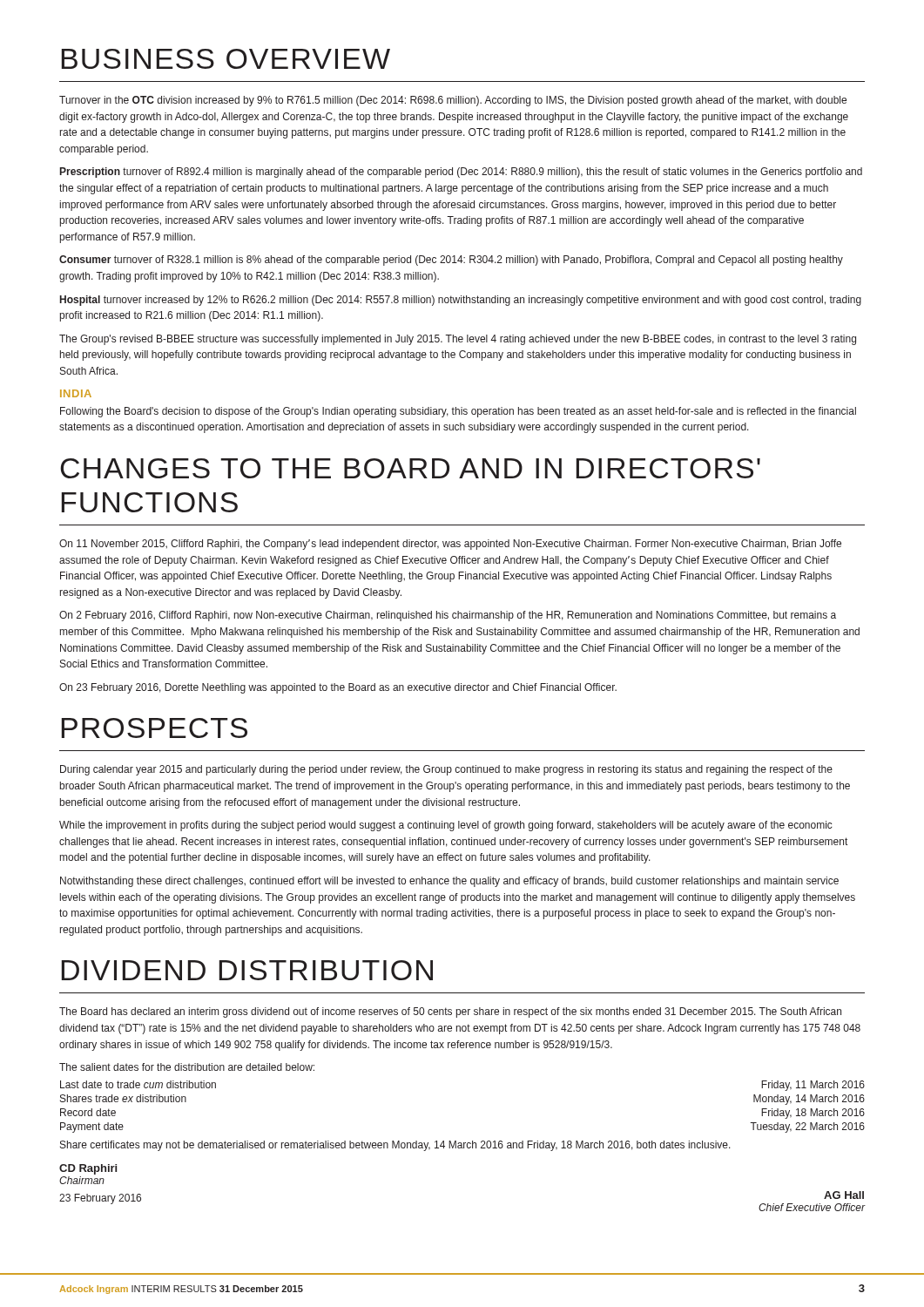Click on the passage starting "CHANGES TO THE BOARD AND"
Viewport: 924px width, 1307px height.
click(x=462, y=485)
